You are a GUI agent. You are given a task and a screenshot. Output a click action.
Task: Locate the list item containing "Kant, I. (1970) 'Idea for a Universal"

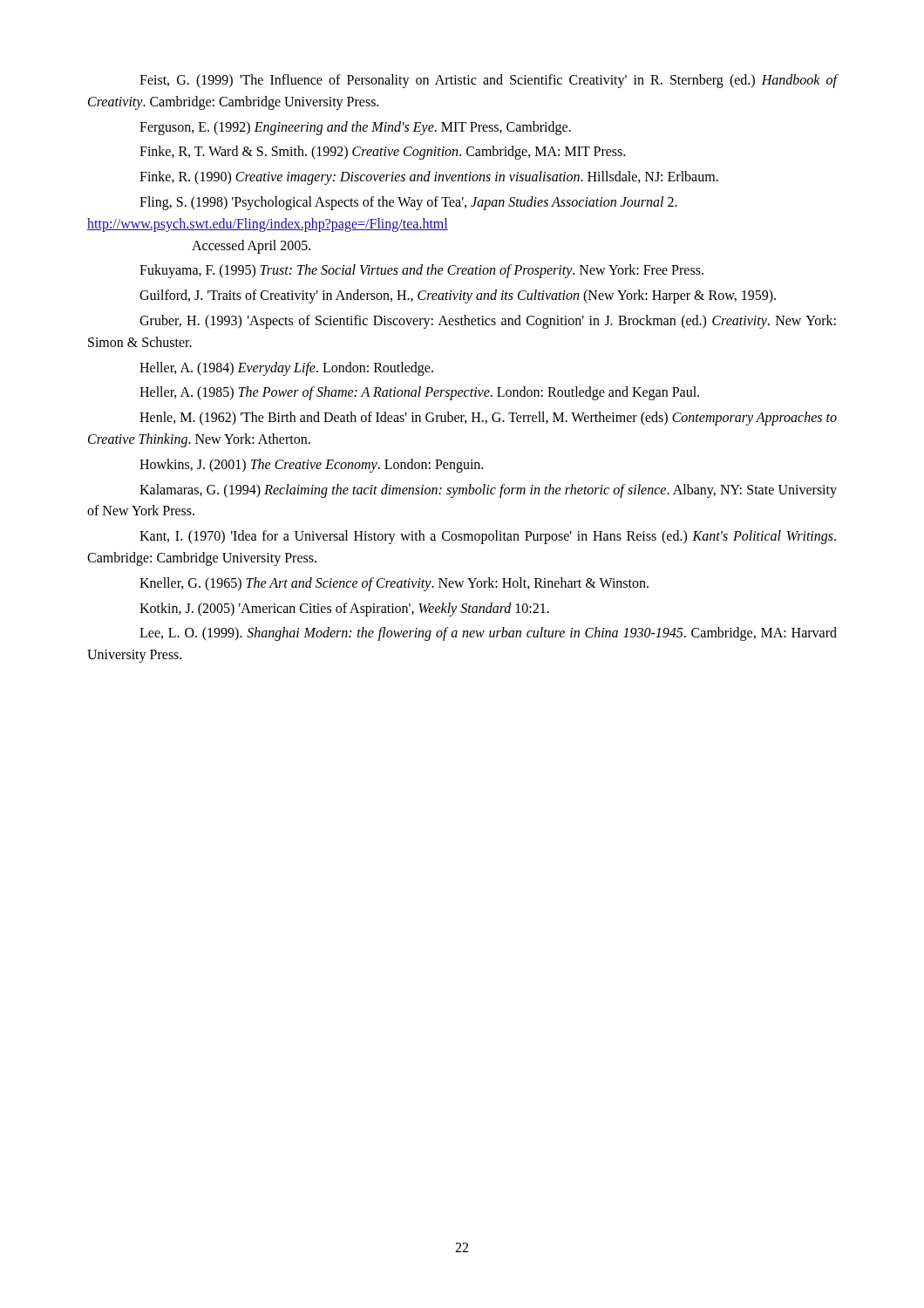pyautogui.click(x=462, y=547)
